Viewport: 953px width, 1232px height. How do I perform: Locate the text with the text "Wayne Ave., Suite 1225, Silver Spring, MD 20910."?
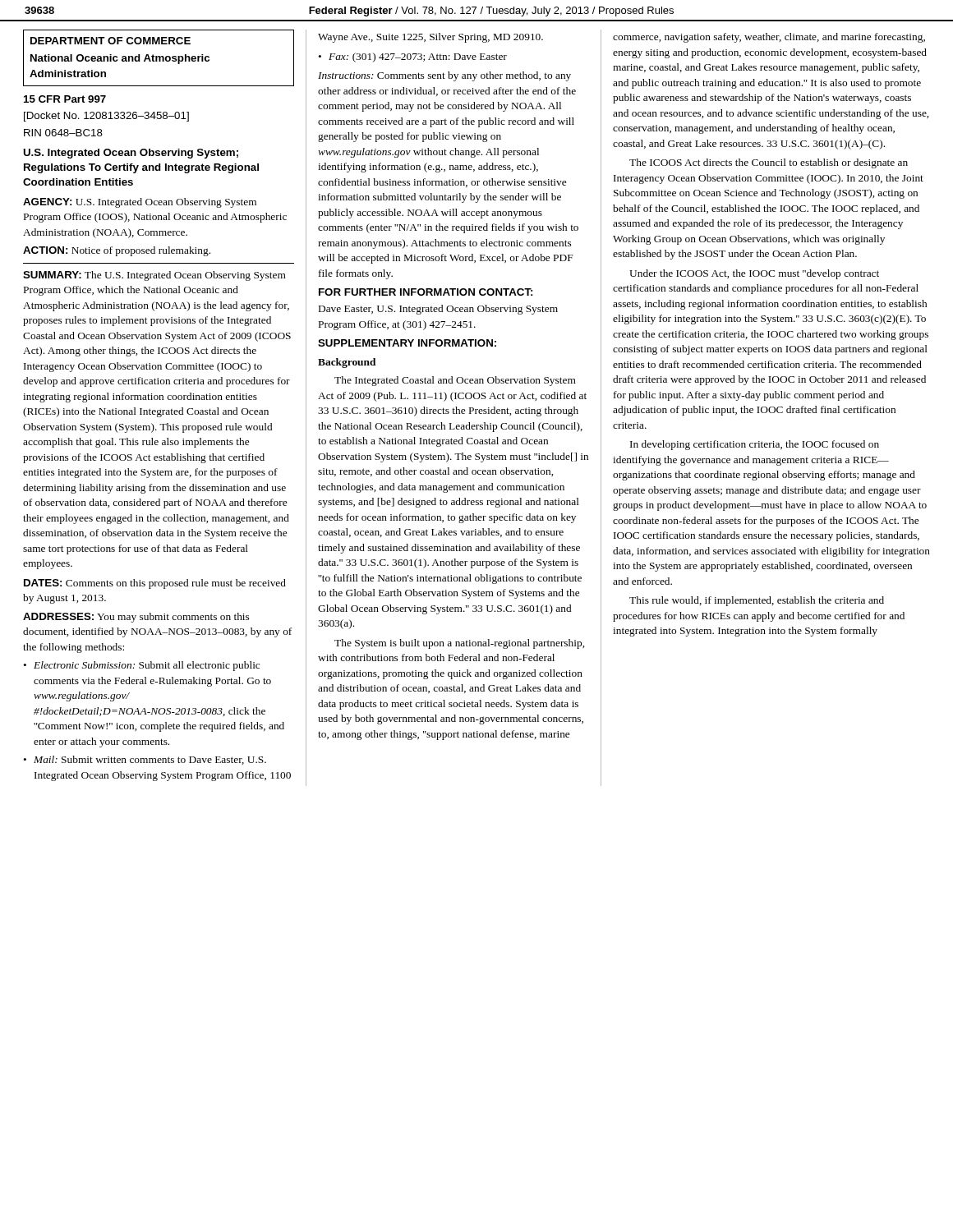coord(431,37)
